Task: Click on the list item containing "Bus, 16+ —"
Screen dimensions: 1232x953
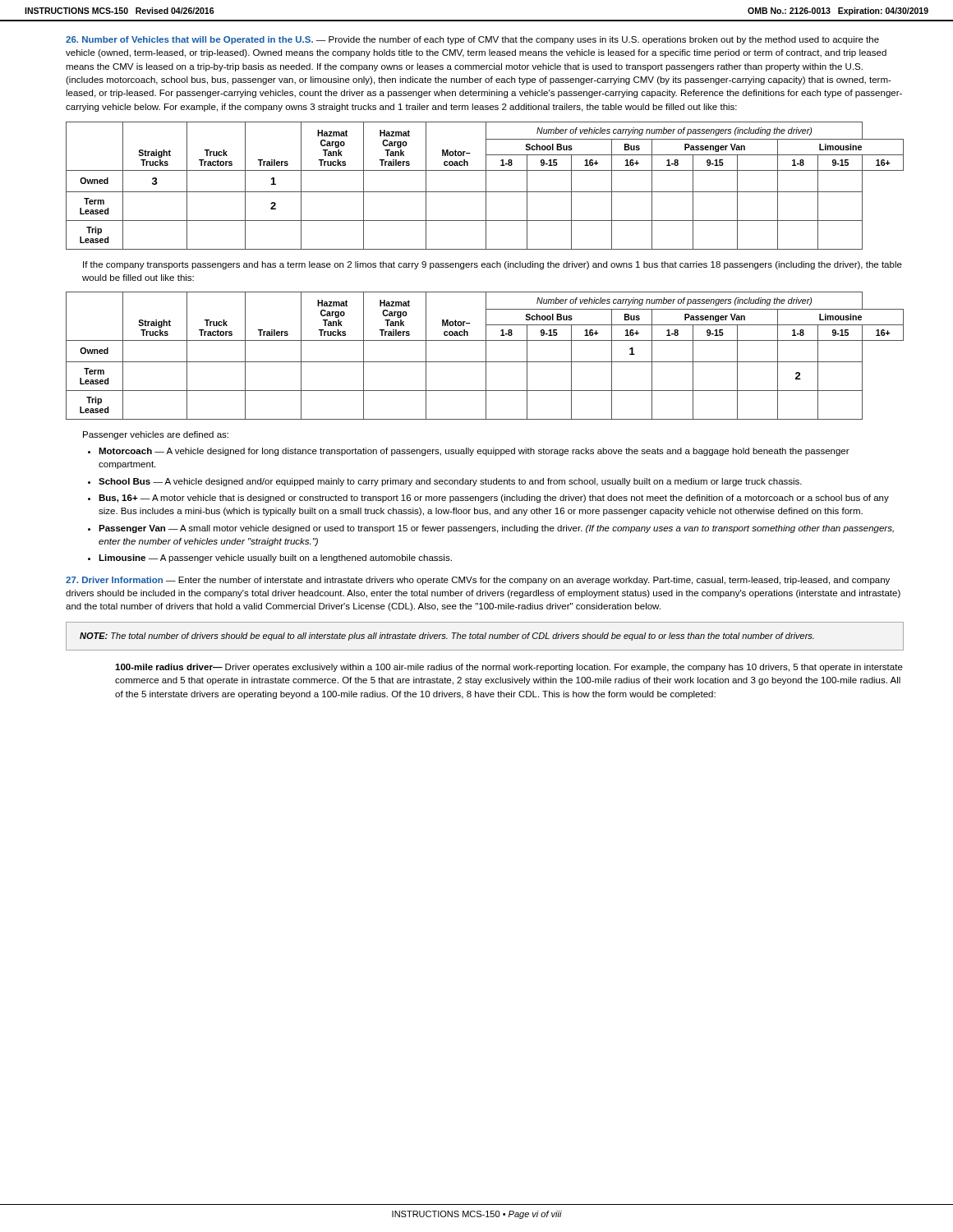Action: pyautogui.click(x=494, y=504)
